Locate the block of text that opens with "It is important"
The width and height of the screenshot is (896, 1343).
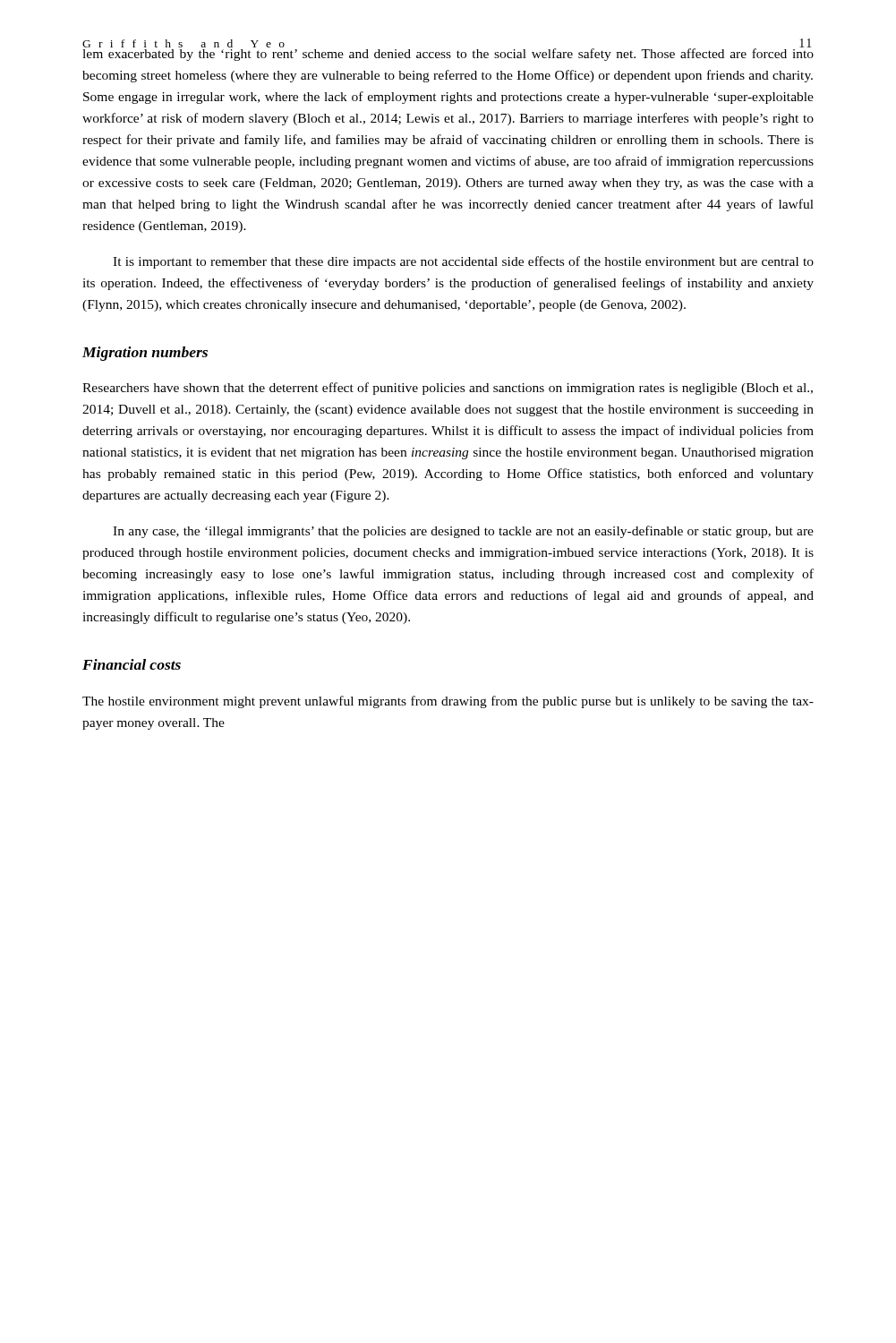448,283
